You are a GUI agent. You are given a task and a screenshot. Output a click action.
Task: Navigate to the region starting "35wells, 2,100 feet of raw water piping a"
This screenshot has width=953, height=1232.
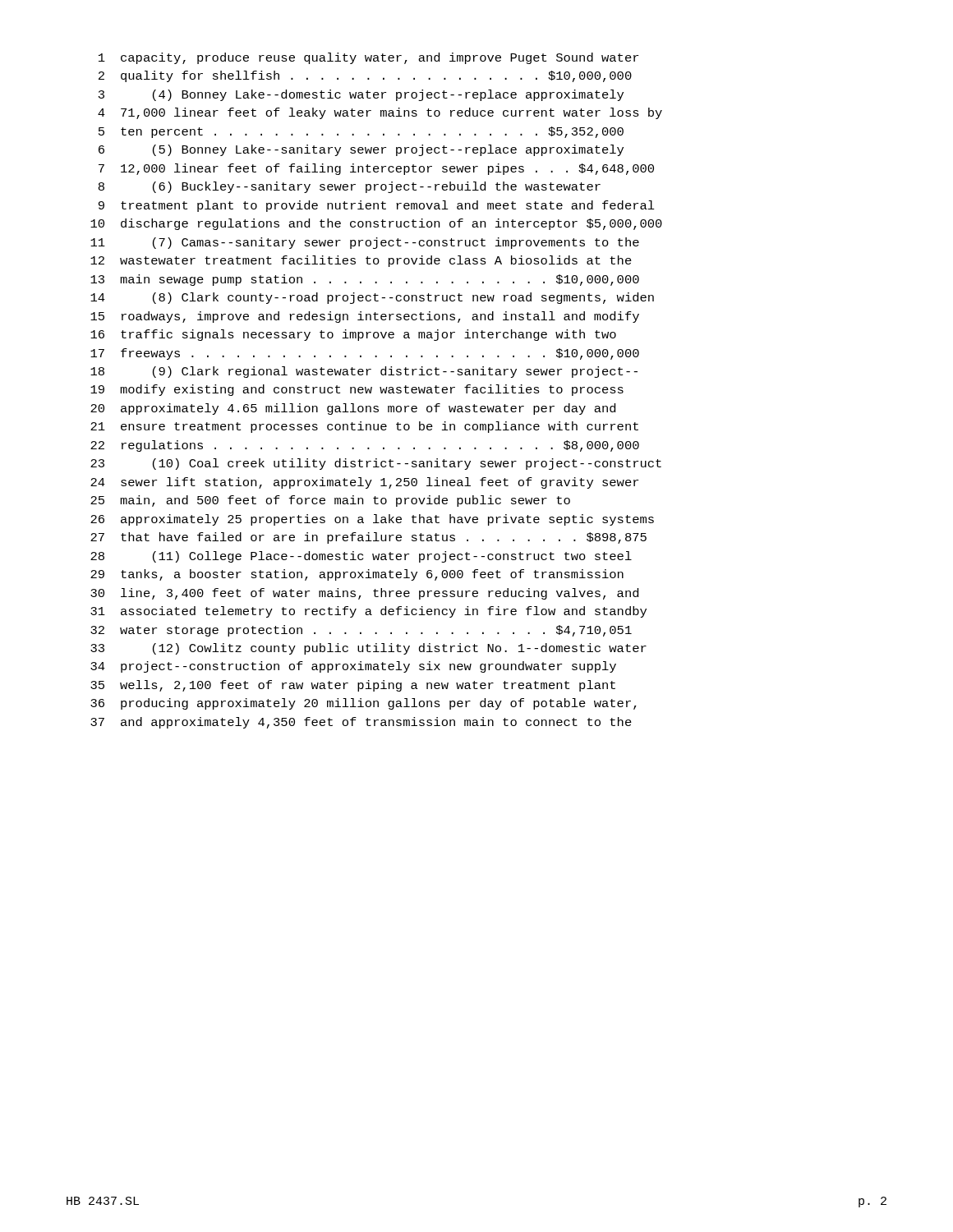(x=476, y=686)
